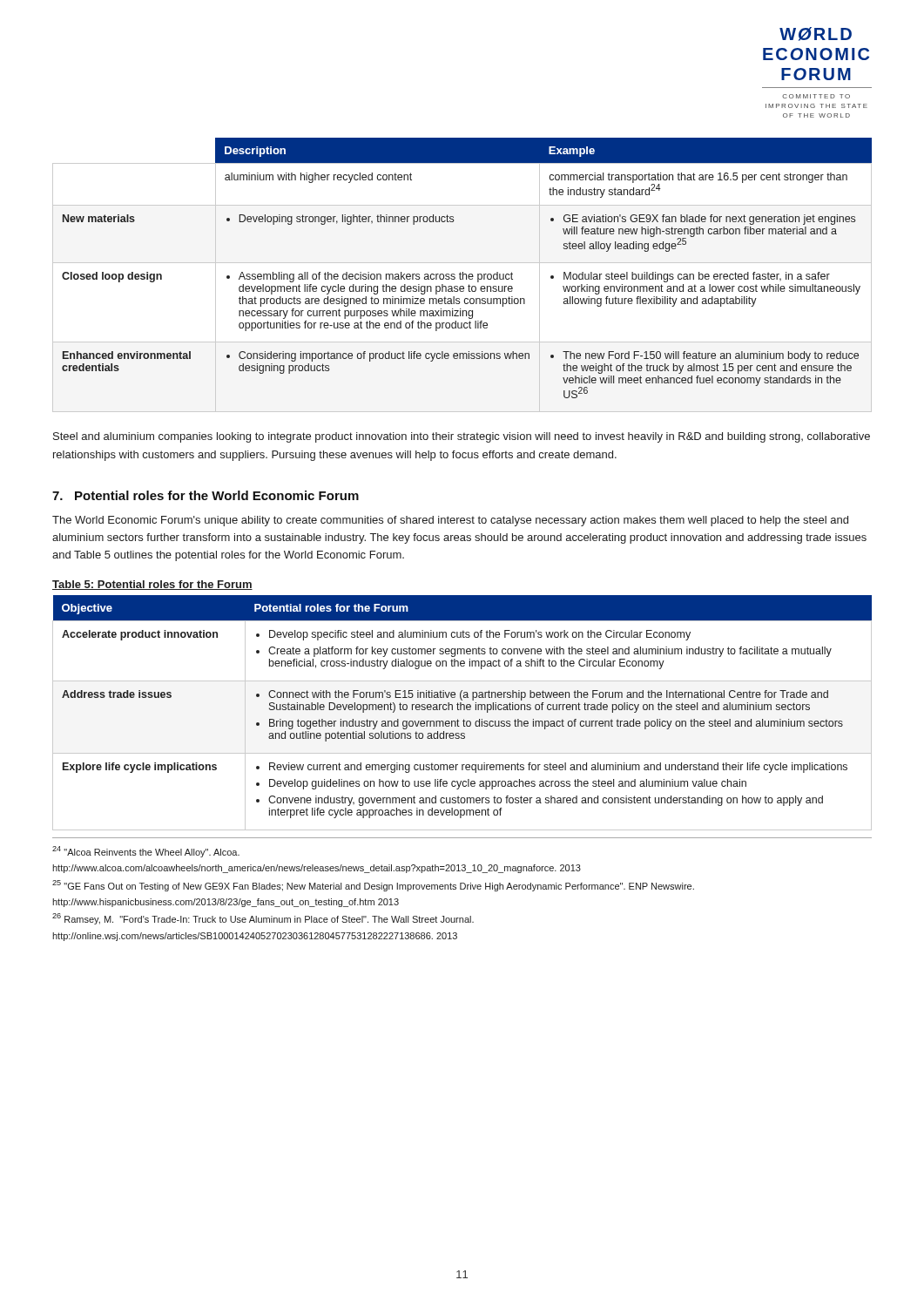Point to the caption beginning "Table 5: Potential roles"
Image resolution: width=924 pixels, height=1307 pixels.
click(152, 584)
